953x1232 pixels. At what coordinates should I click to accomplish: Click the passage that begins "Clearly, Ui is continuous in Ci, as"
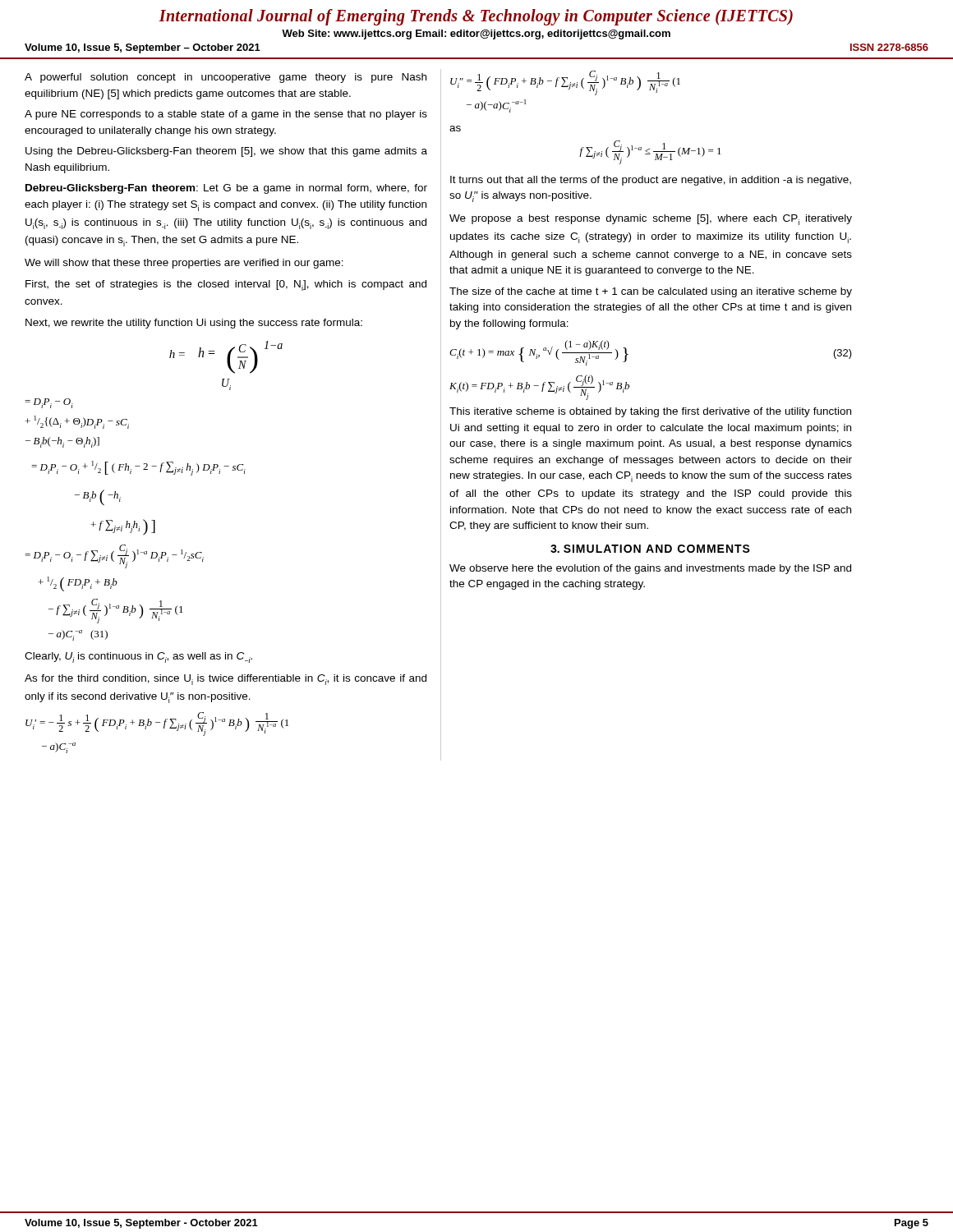pyautogui.click(x=139, y=657)
